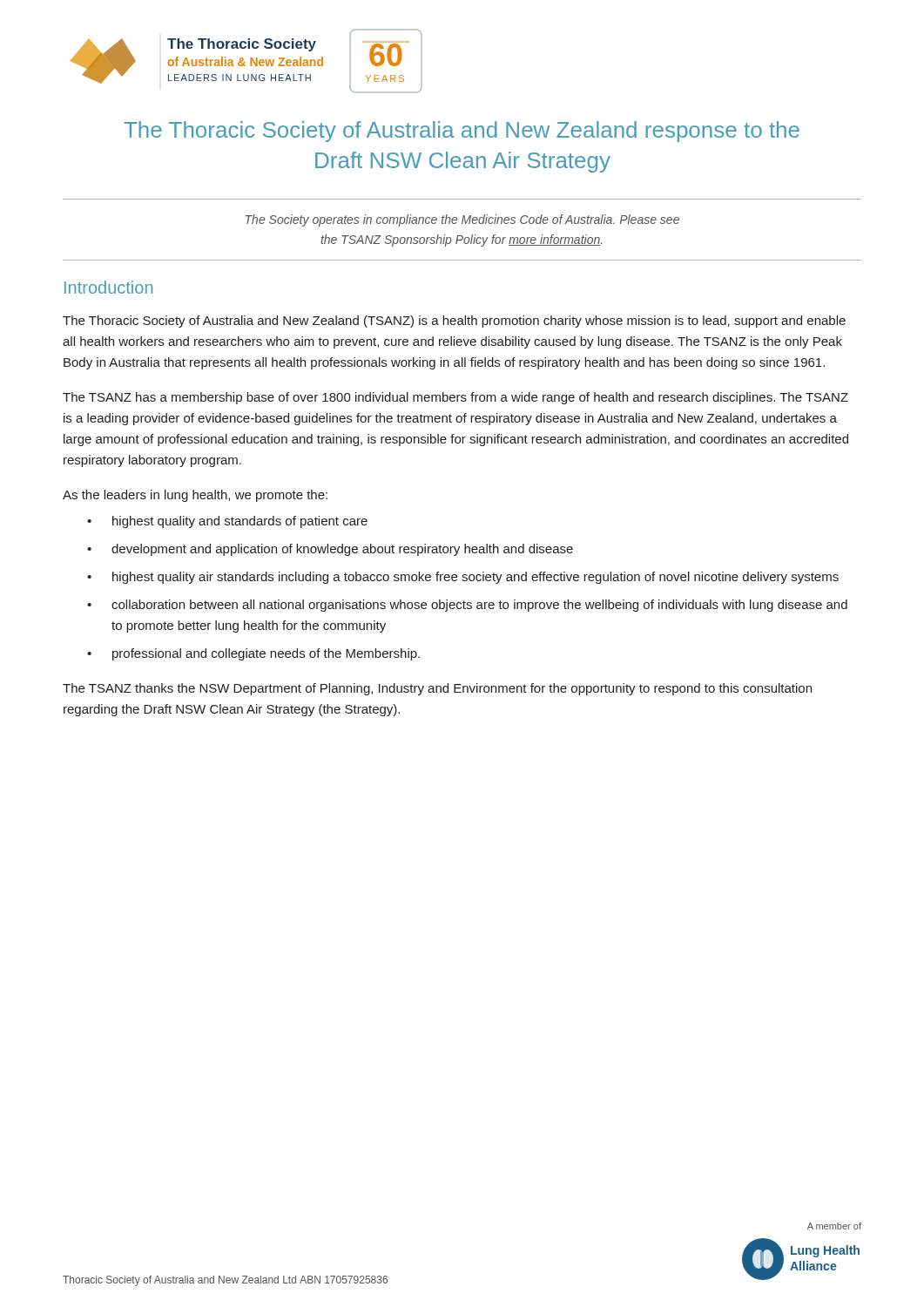The image size is (924, 1307).
Task: Select the list item that says "• development and application"
Action: (x=474, y=549)
